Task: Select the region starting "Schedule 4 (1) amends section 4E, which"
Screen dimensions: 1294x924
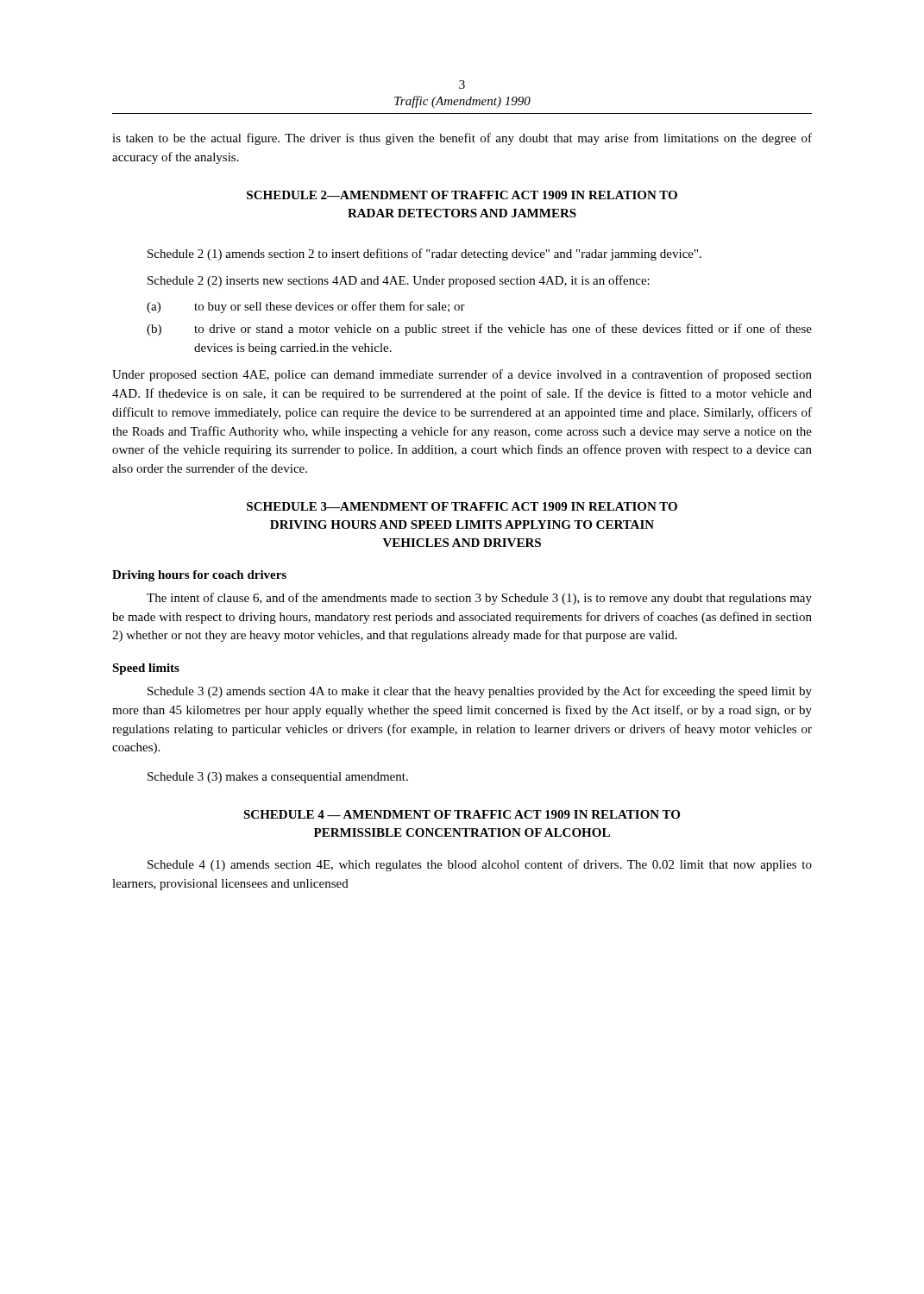Action: (462, 874)
